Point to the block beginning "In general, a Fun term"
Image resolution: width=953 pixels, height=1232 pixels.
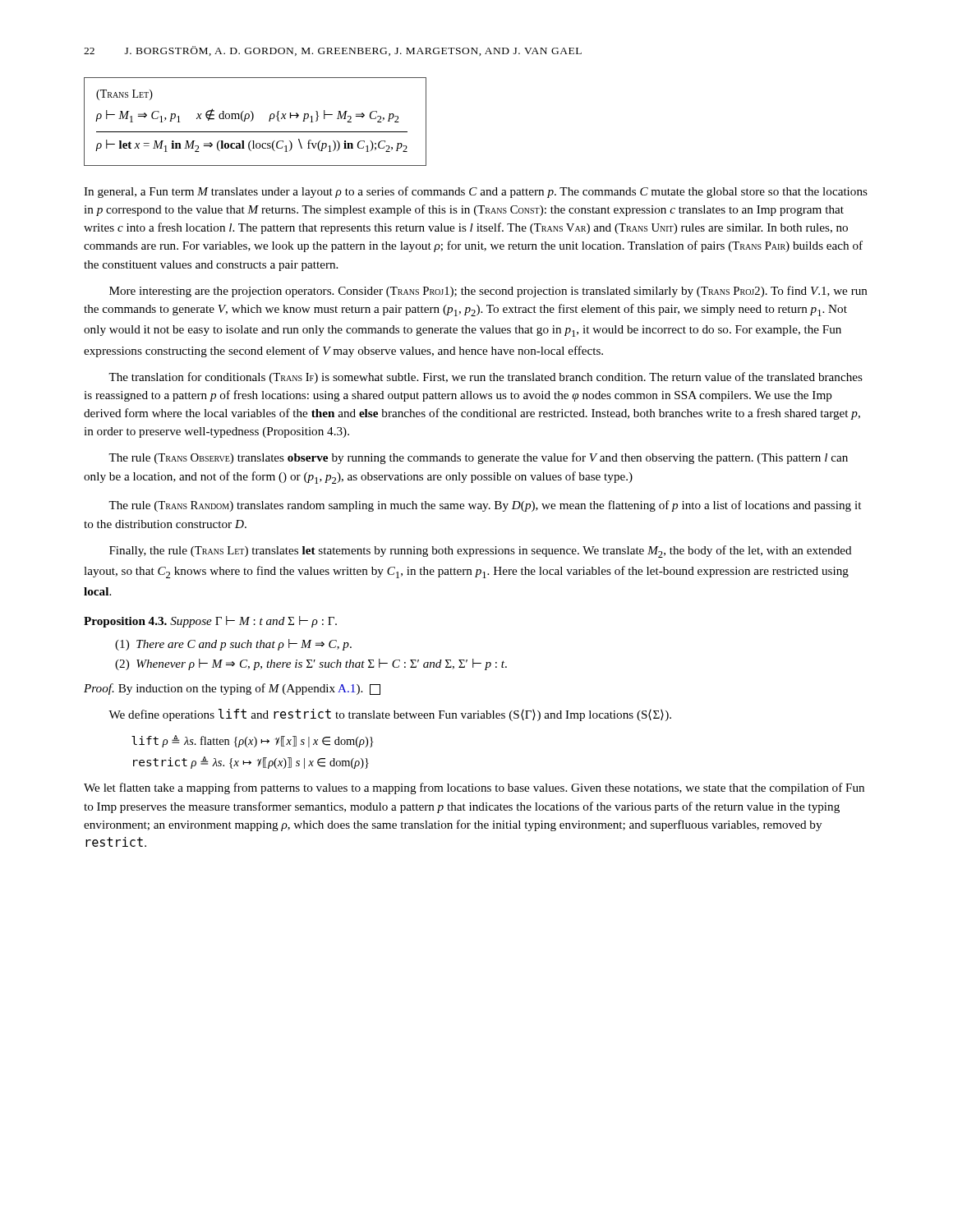pos(476,228)
